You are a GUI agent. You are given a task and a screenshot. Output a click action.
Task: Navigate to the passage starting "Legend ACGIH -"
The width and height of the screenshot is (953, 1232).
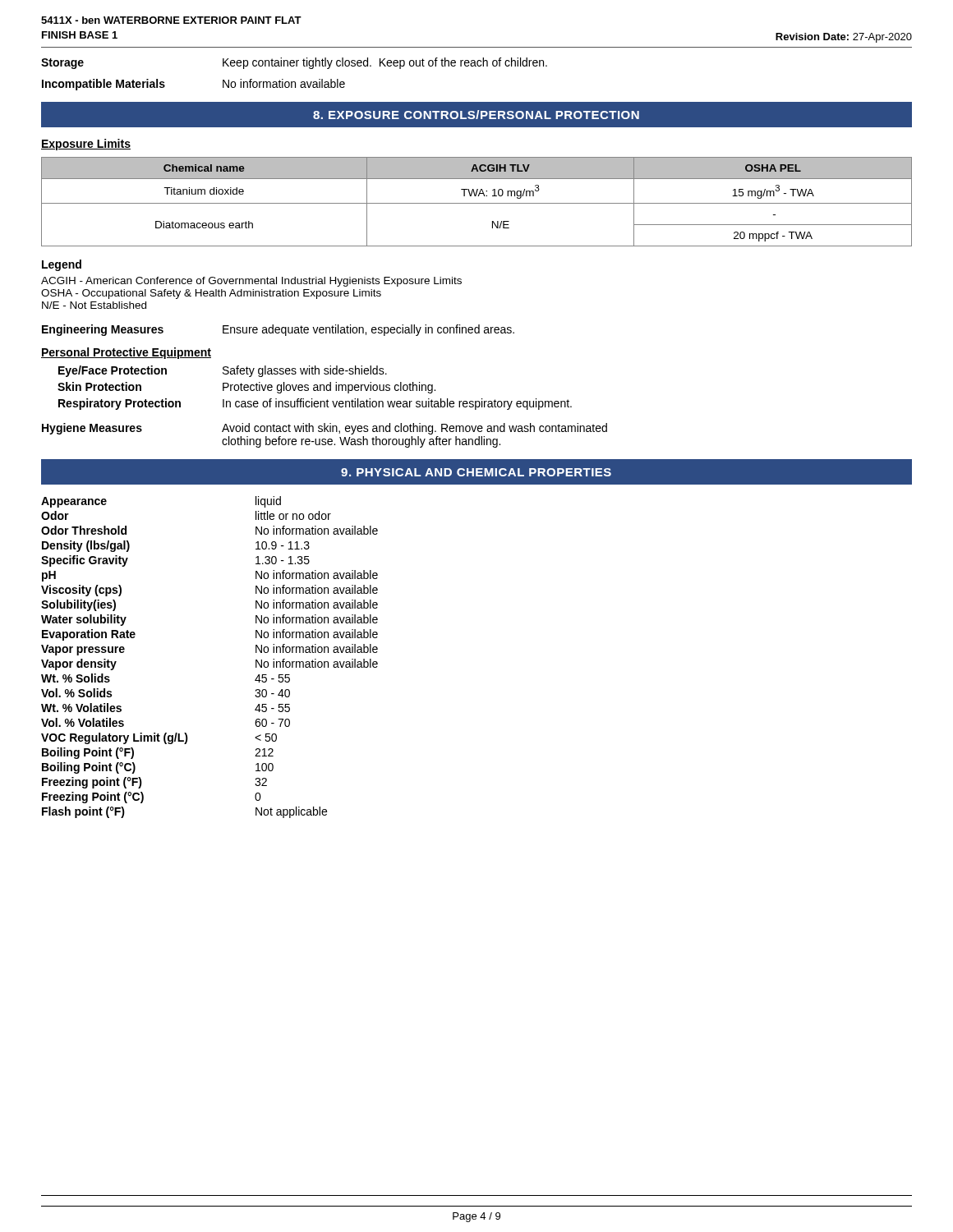(x=62, y=265)
